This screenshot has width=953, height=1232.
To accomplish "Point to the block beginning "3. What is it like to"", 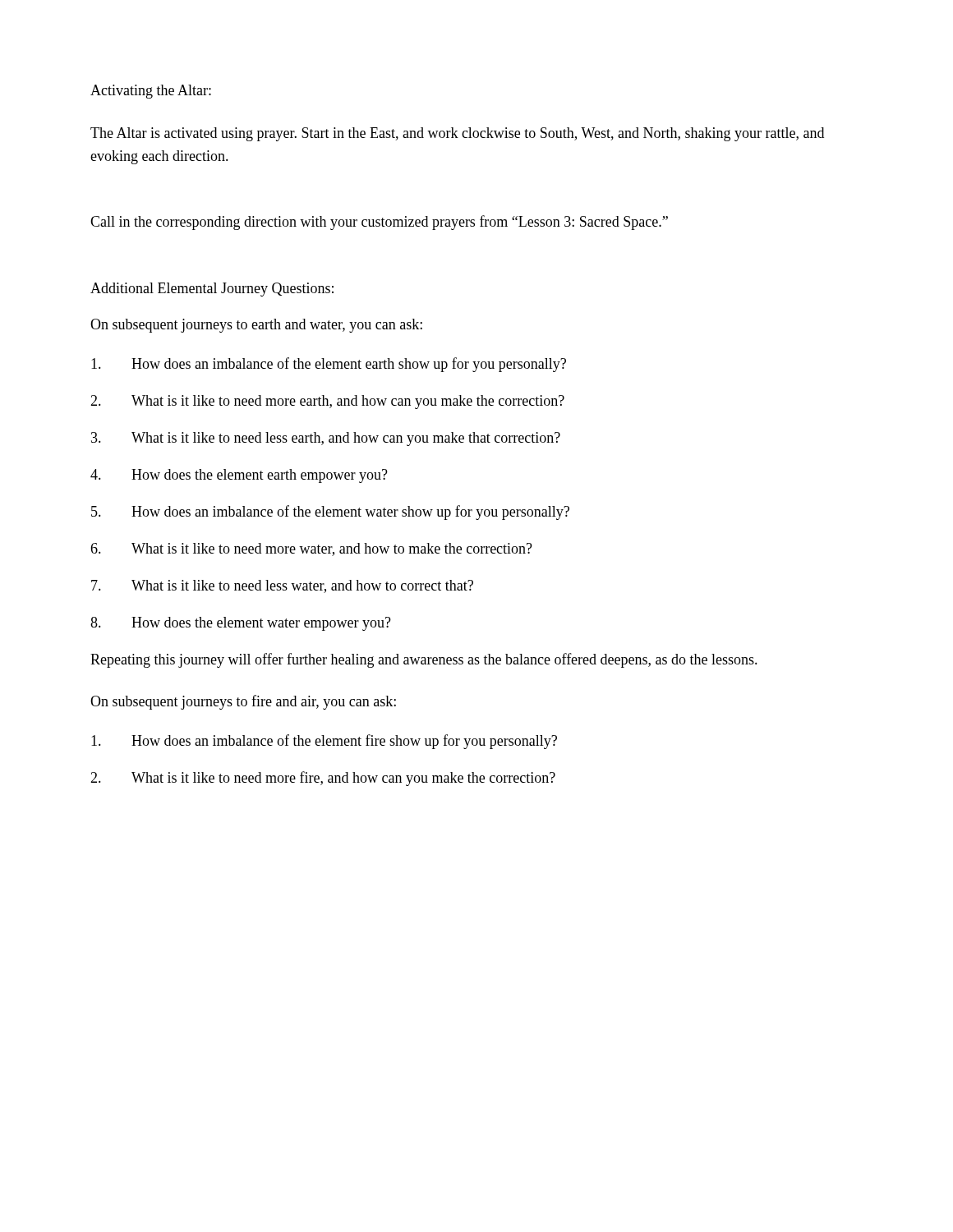I will [476, 438].
